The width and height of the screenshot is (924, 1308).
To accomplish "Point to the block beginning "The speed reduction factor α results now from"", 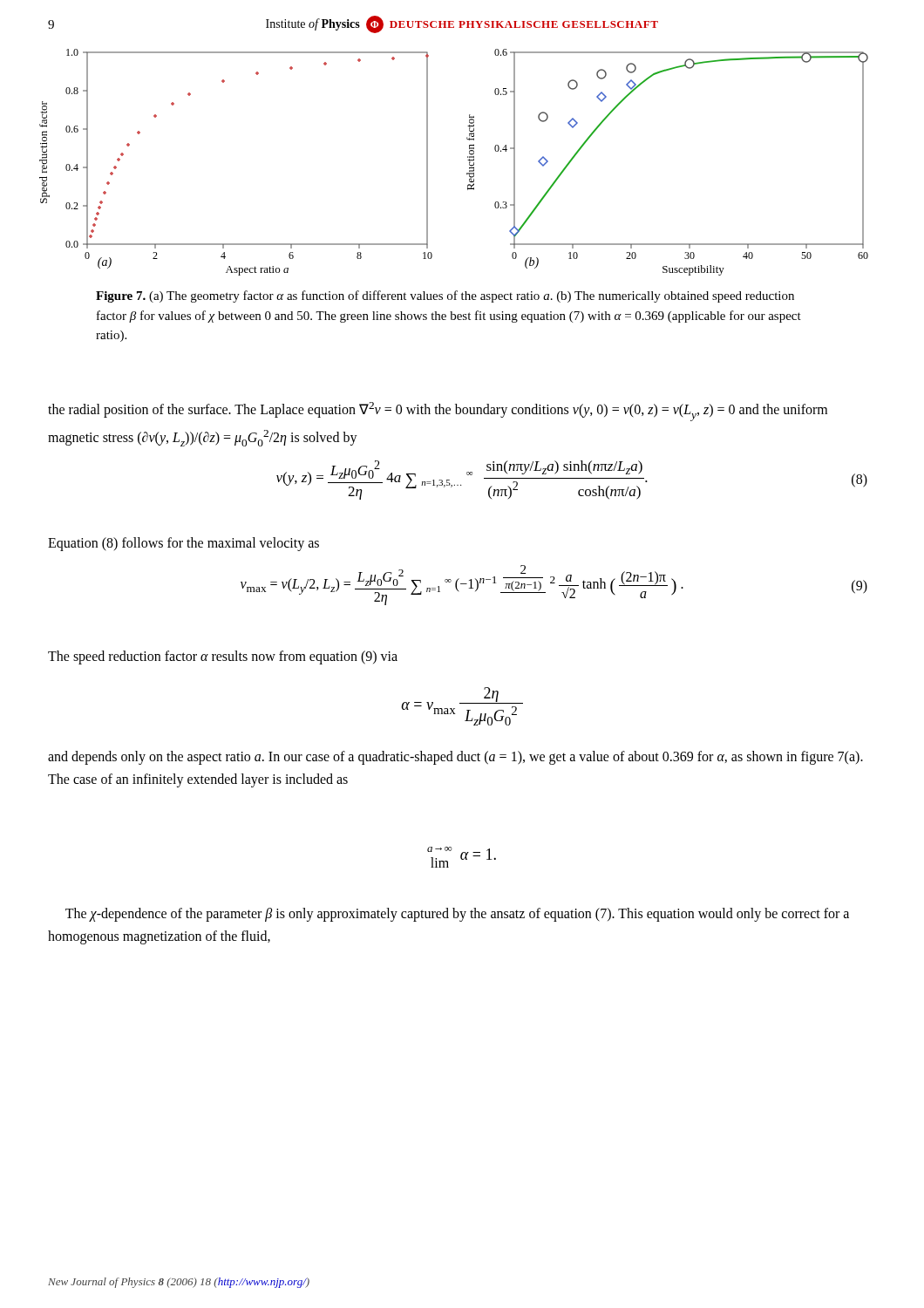I will click(223, 656).
